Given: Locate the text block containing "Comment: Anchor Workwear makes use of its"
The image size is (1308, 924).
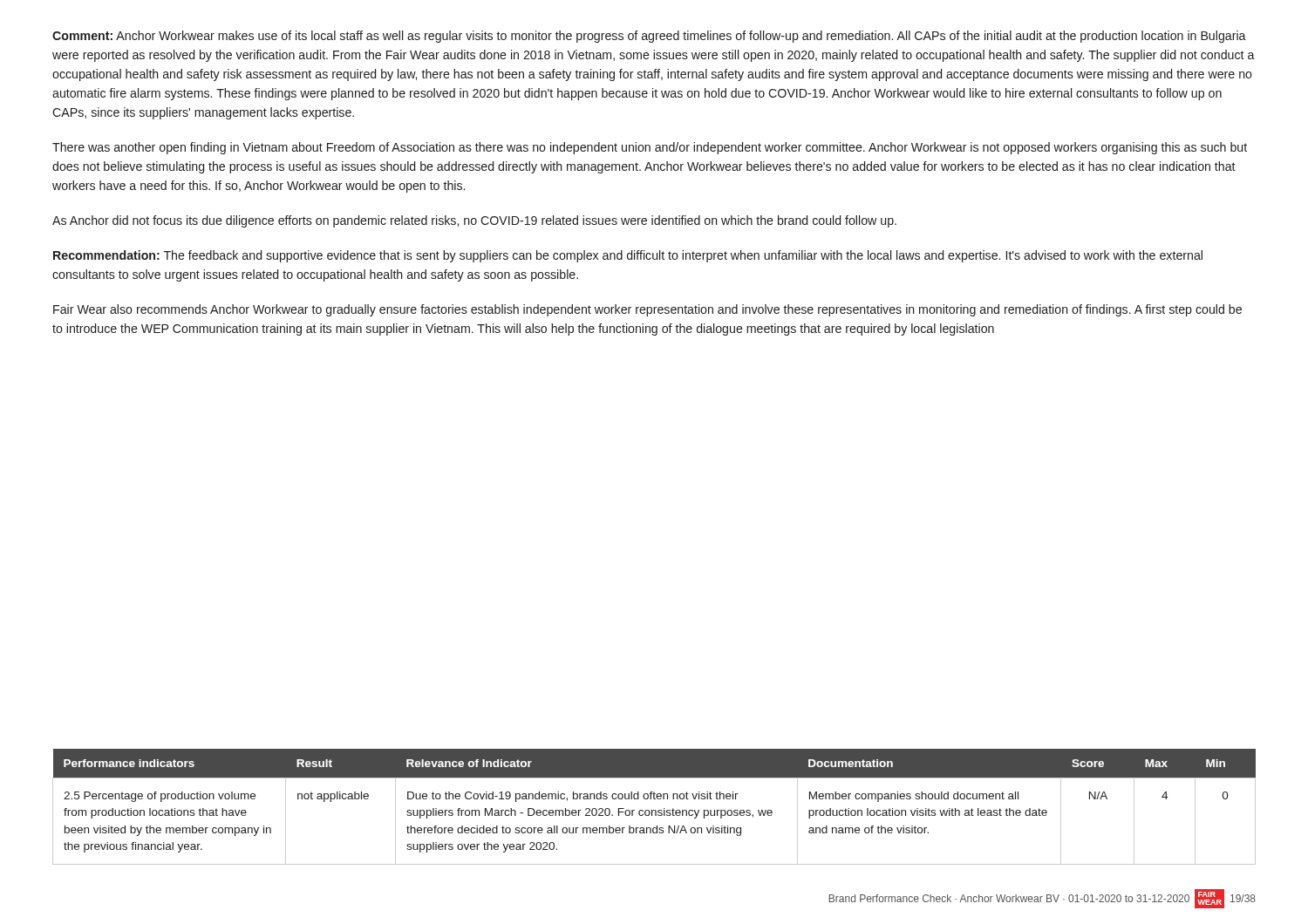Looking at the screenshot, I should coord(653,74).
